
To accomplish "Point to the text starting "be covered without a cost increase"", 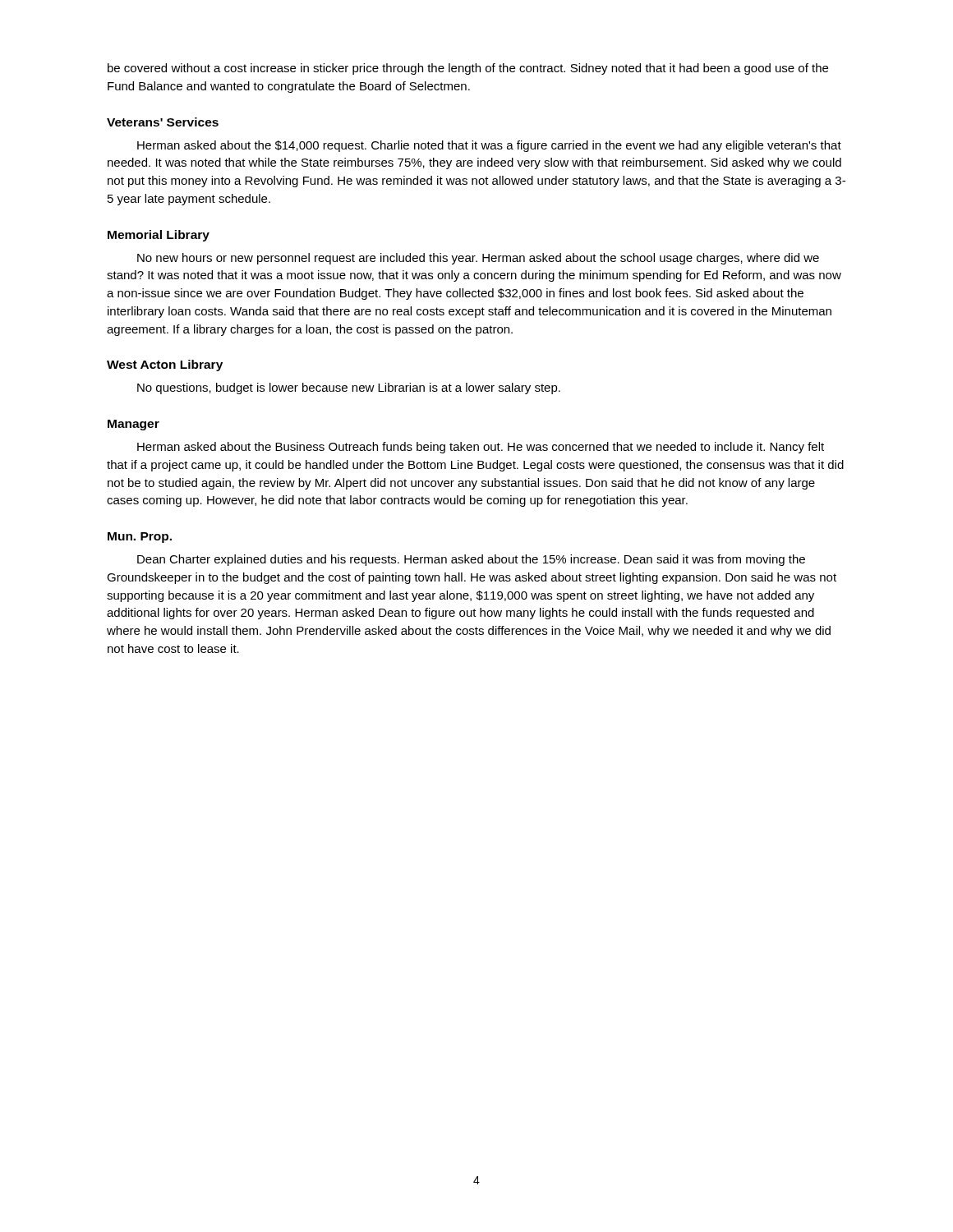I will (x=468, y=77).
